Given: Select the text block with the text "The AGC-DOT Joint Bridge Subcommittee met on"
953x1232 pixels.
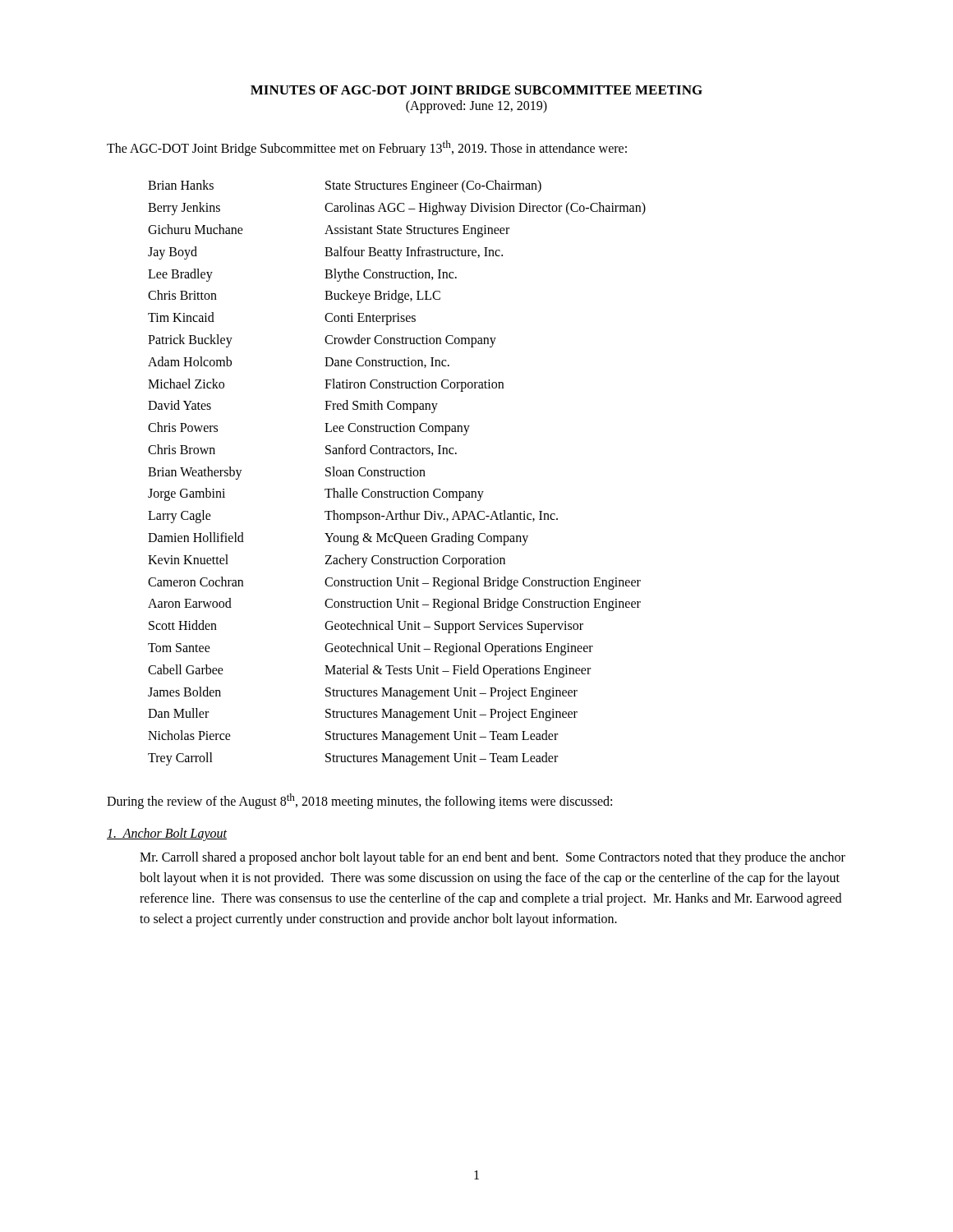Looking at the screenshot, I should point(367,147).
